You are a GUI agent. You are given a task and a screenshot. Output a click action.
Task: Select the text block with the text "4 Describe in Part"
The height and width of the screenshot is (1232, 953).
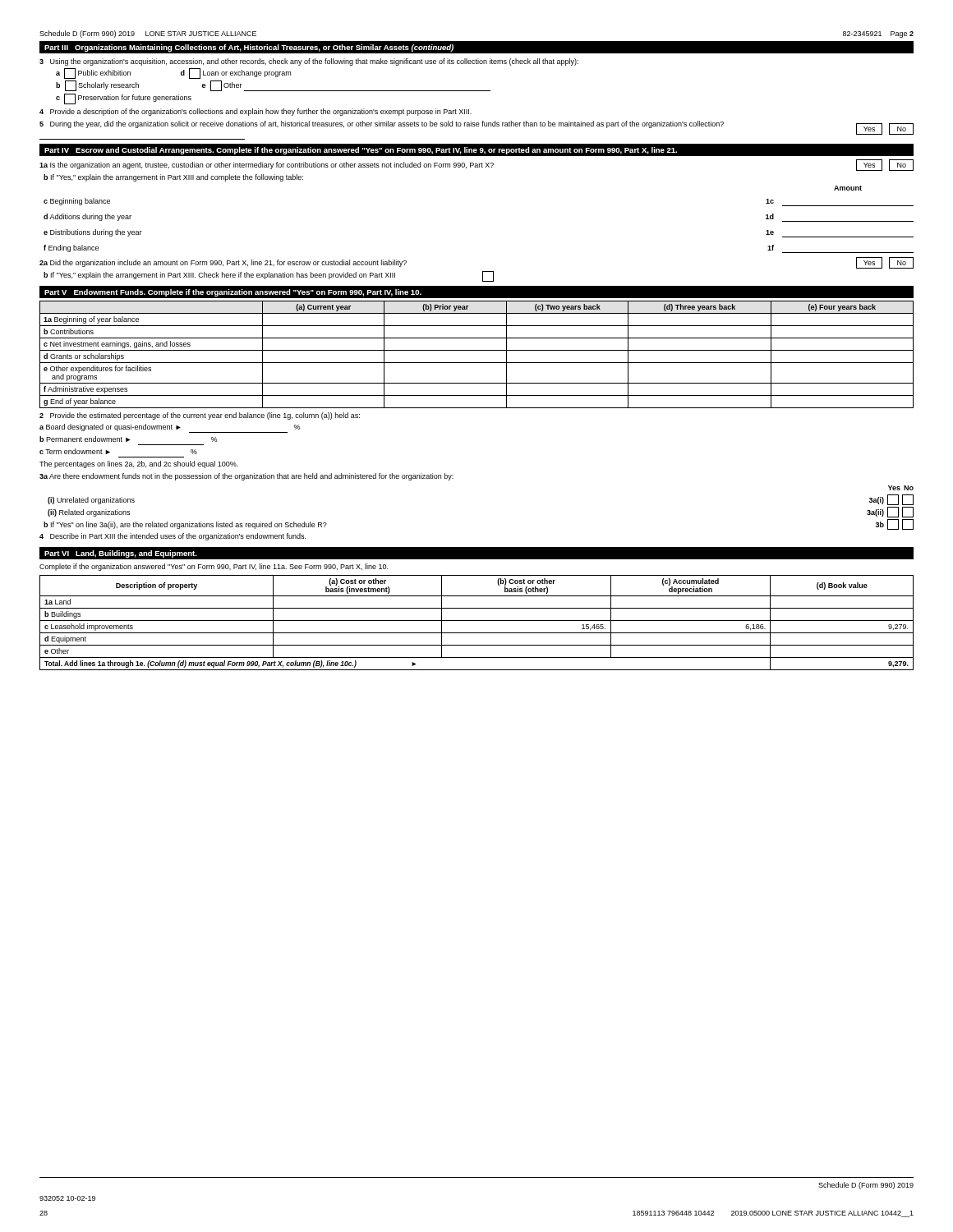[173, 537]
